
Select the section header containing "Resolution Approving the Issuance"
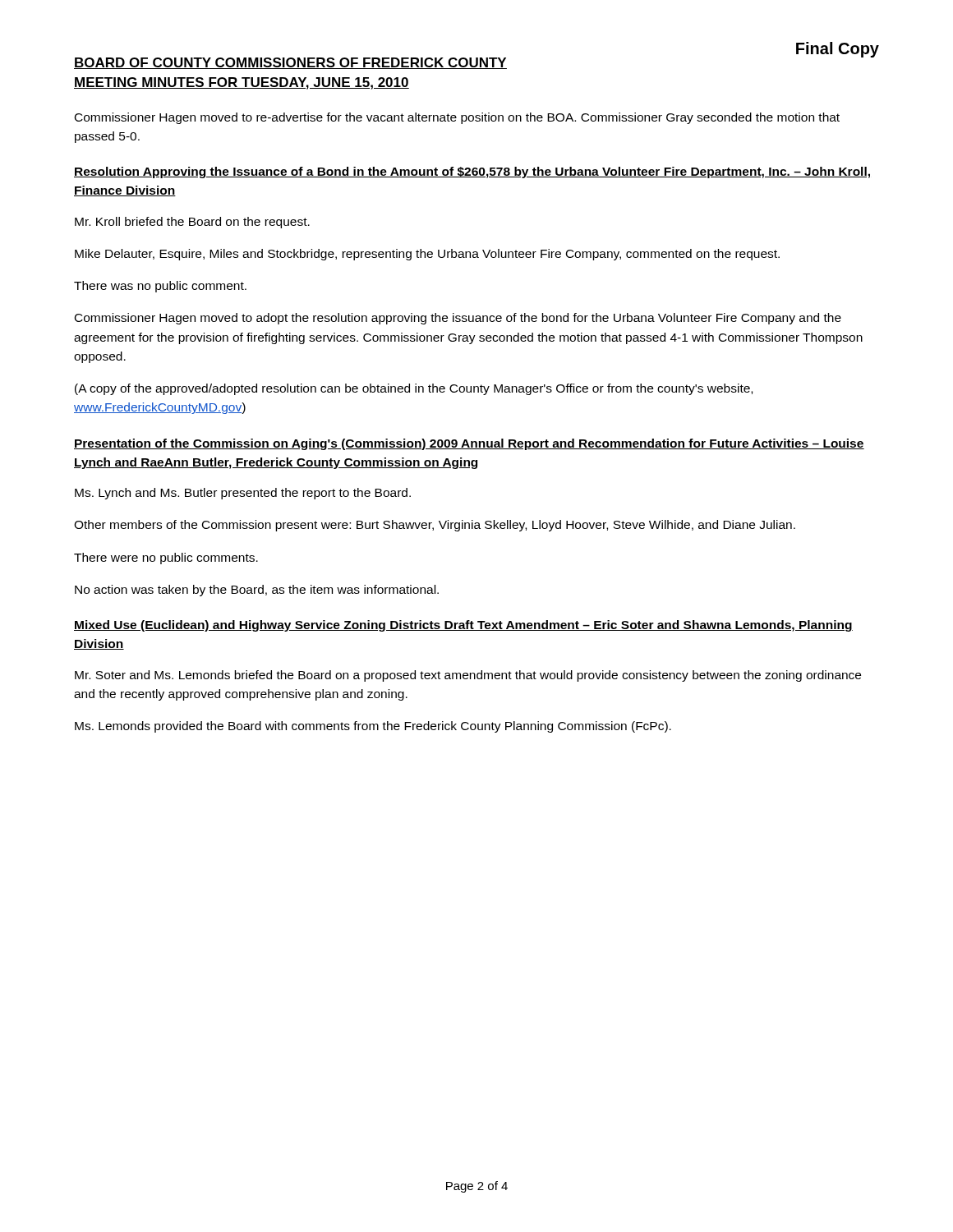pos(476,181)
